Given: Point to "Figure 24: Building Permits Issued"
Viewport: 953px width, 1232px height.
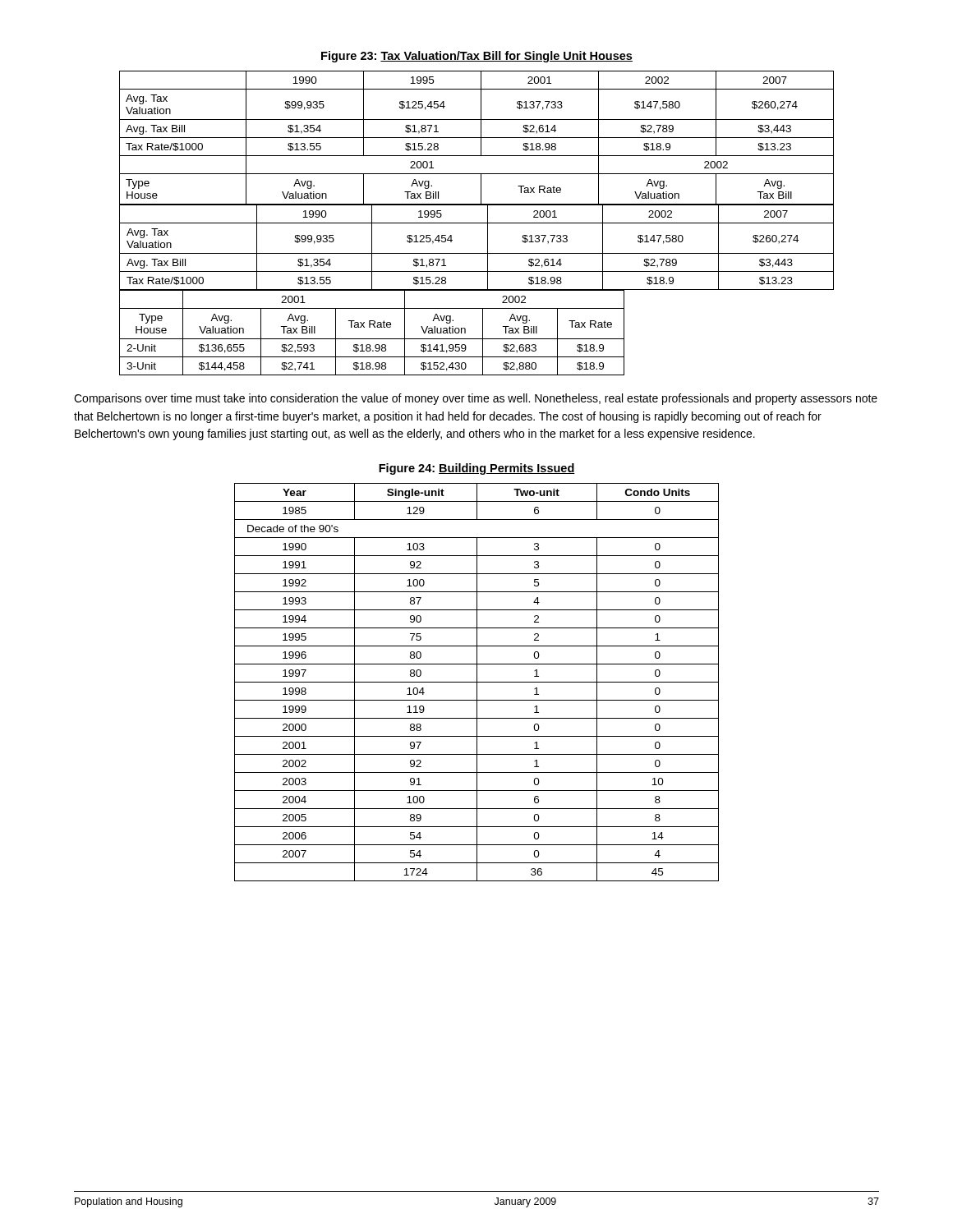Looking at the screenshot, I should coord(476,468).
